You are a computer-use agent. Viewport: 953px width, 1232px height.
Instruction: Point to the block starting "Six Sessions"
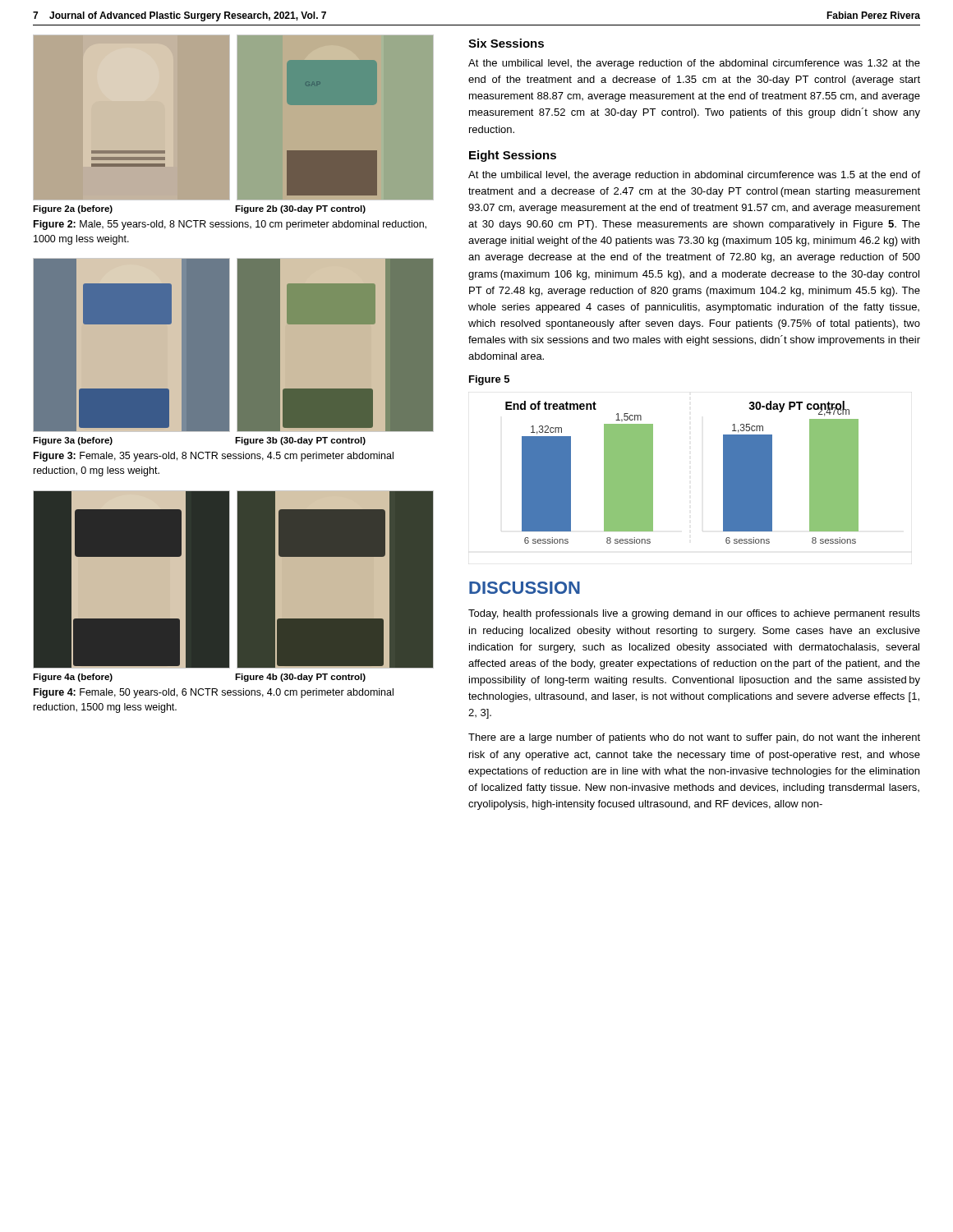click(x=506, y=43)
